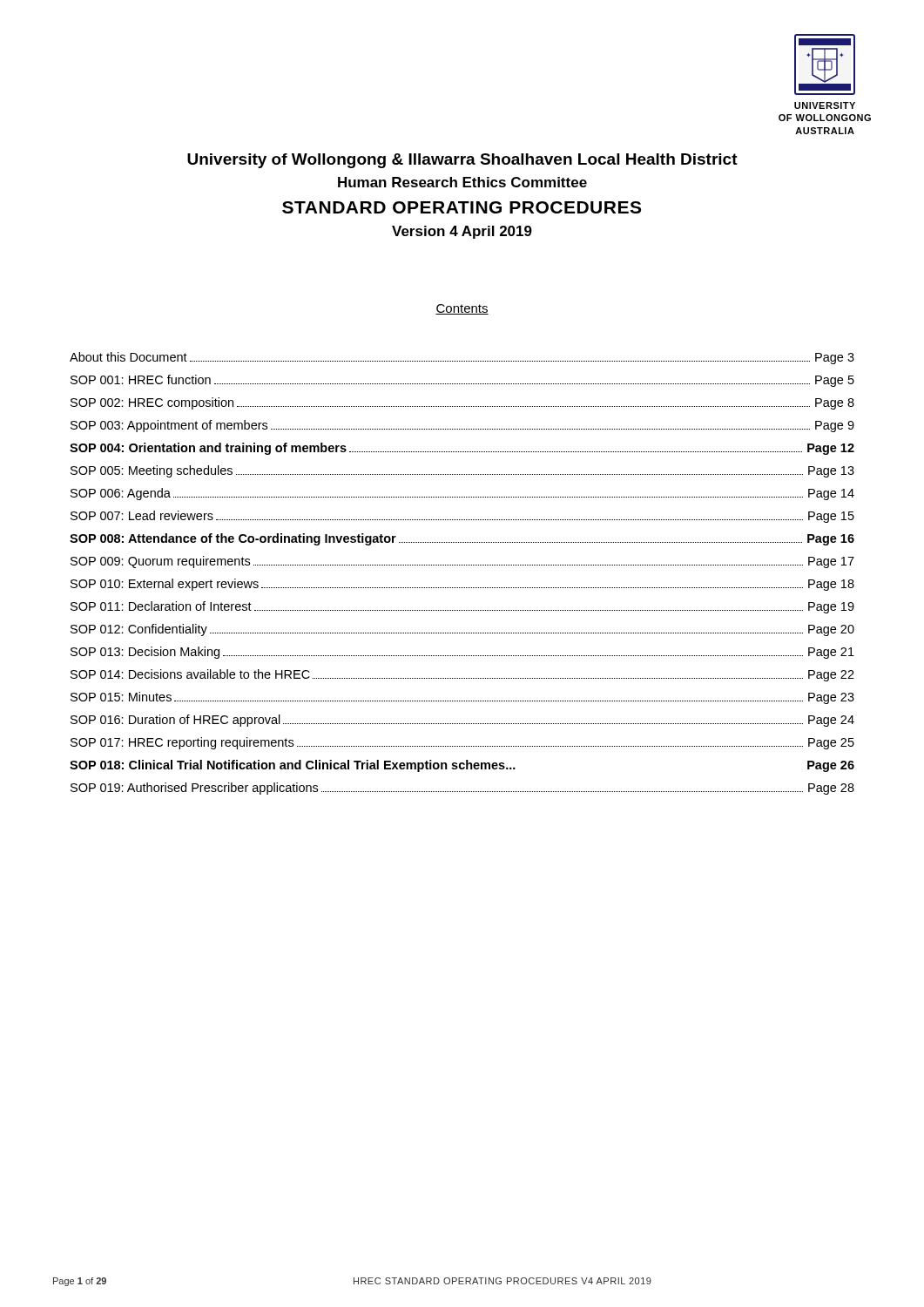This screenshot has width=924, height=1307.
Task: Select the list item that says "SOP 014: Decisions"
Action: click(462, 675)
